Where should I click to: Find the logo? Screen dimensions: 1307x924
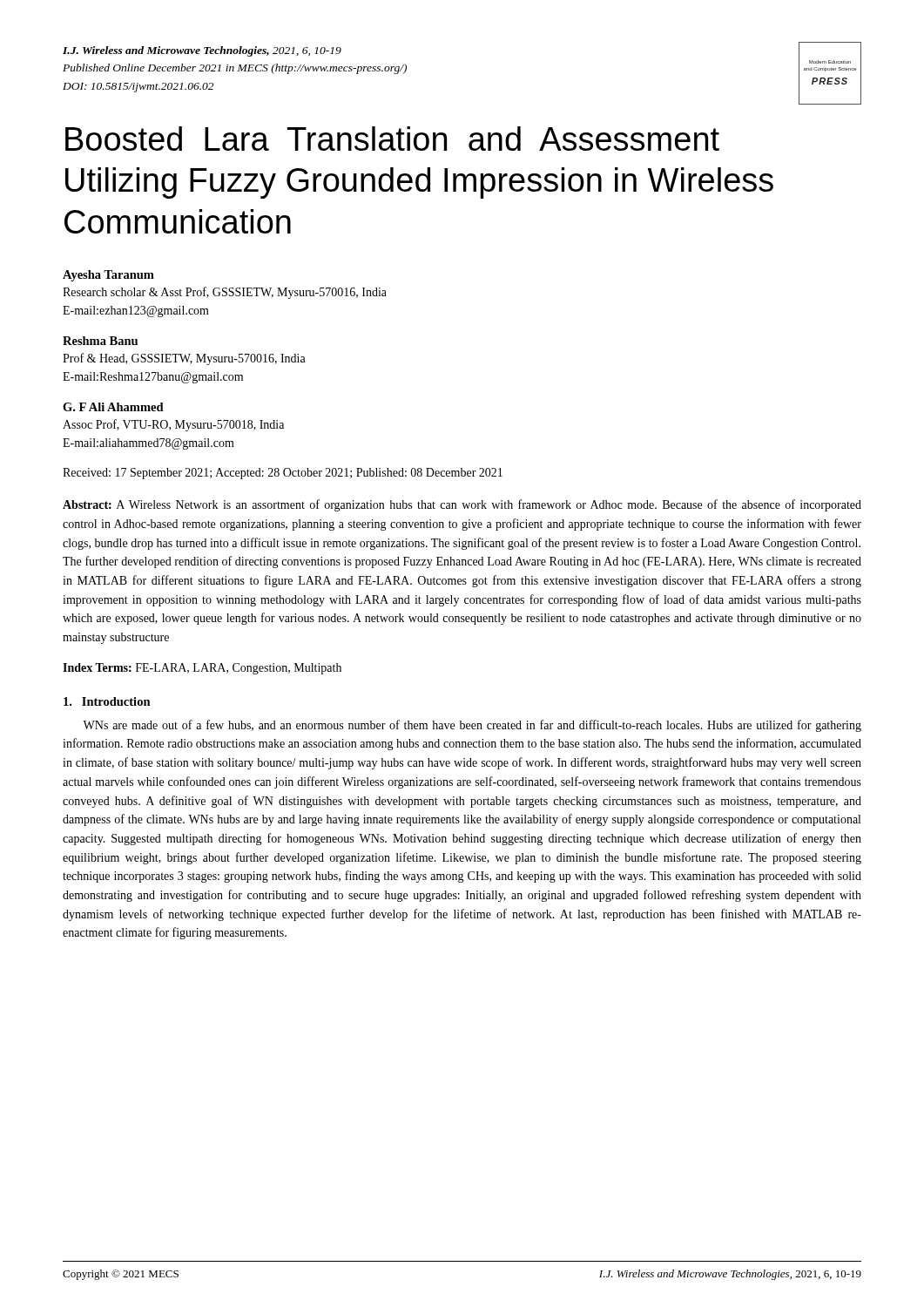(x=830, y=73)
